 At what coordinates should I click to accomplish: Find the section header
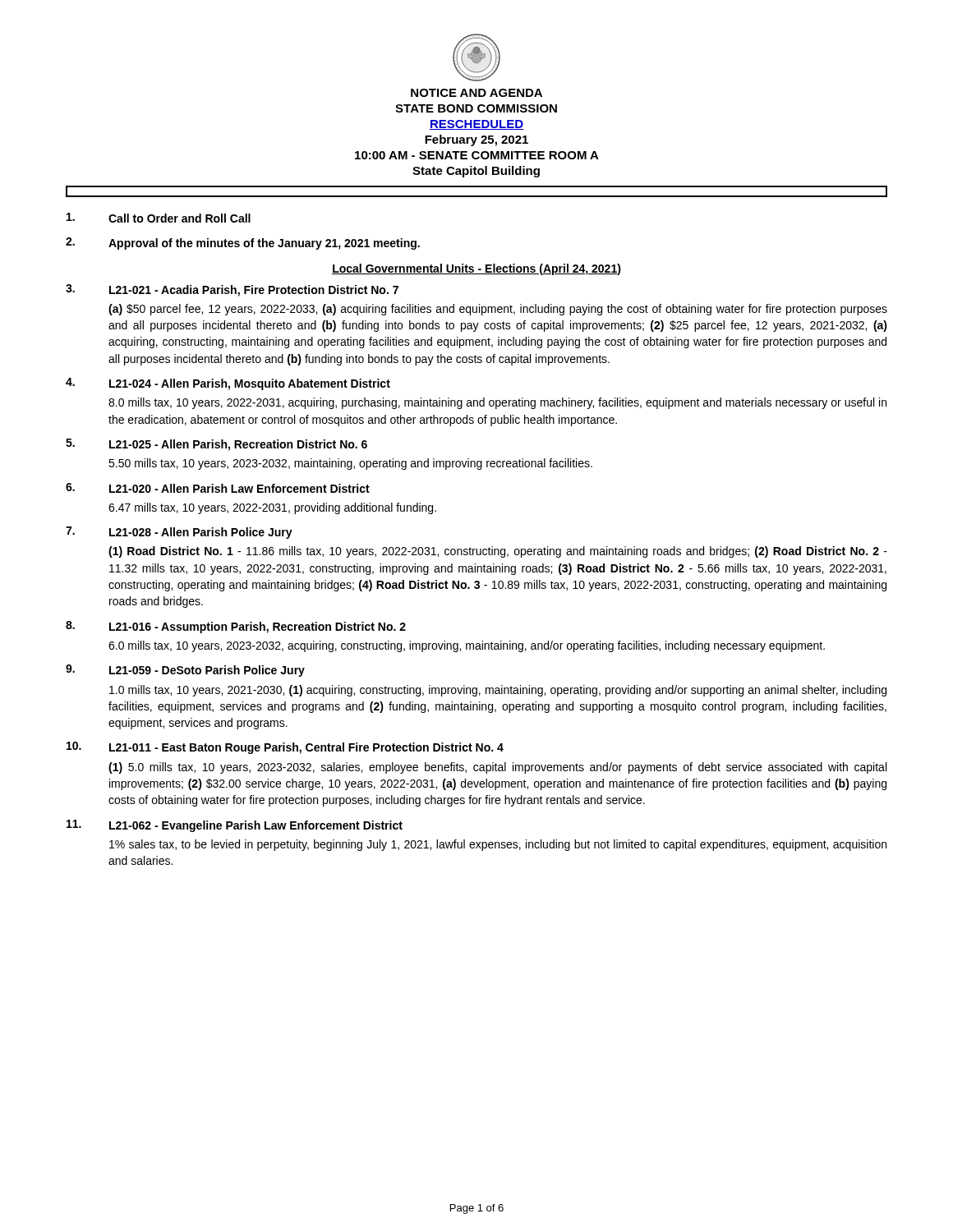coord(476,268)
